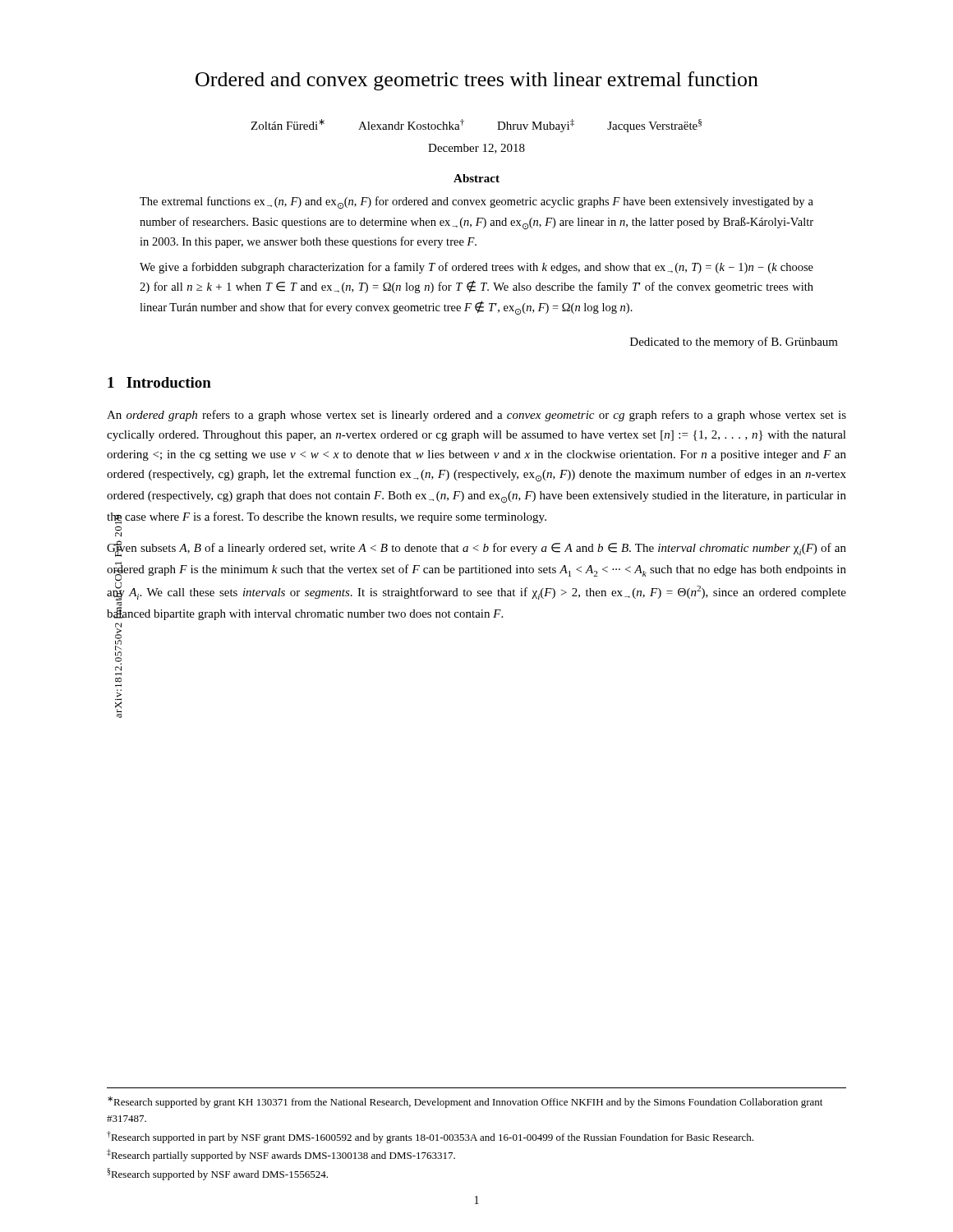This screenshot has height=1232, width=953.
Task: Find the text block containing "The extremal functions ex→(n, F)"
Action: [x=476, y=221]
